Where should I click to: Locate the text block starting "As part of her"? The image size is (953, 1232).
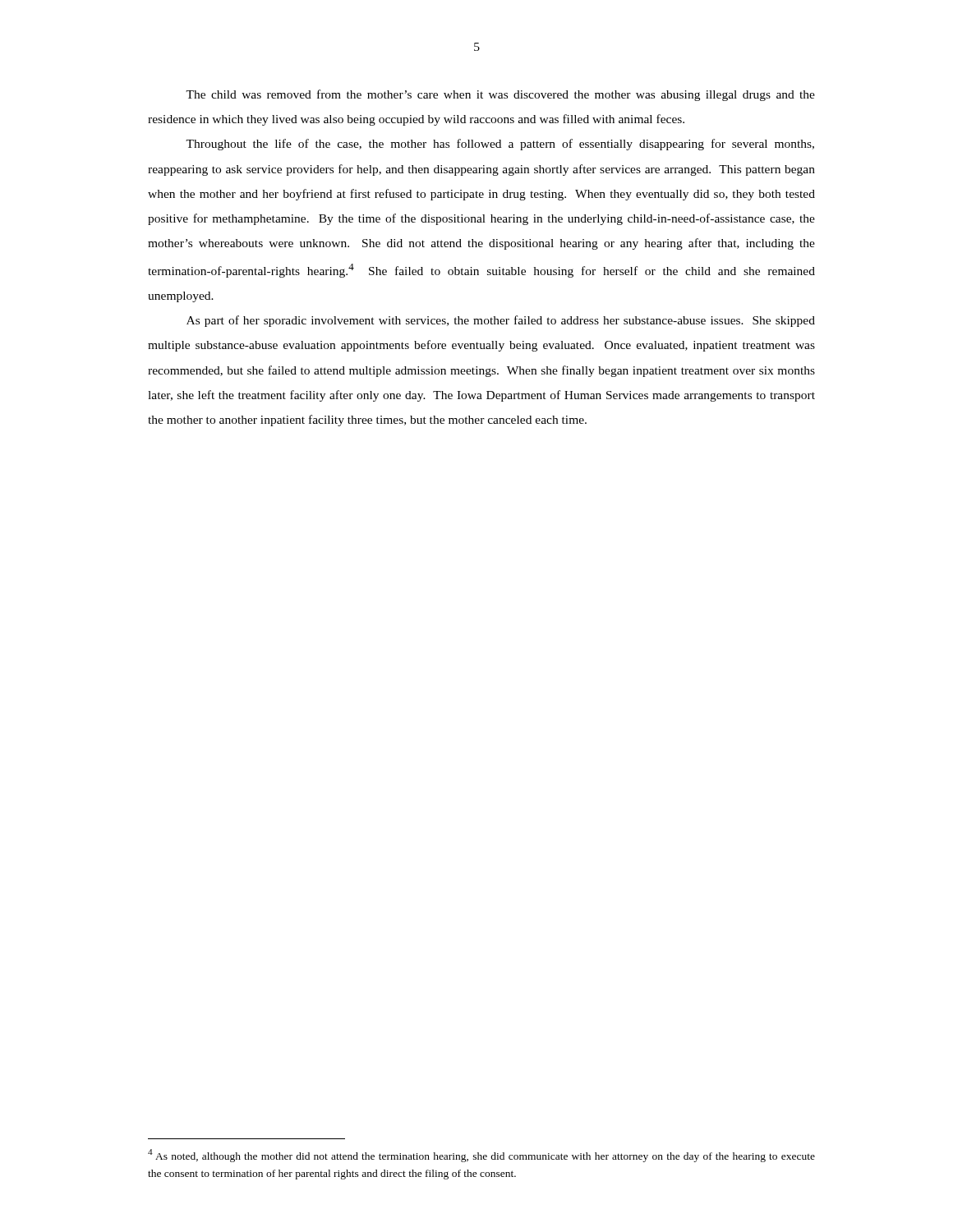481,370
